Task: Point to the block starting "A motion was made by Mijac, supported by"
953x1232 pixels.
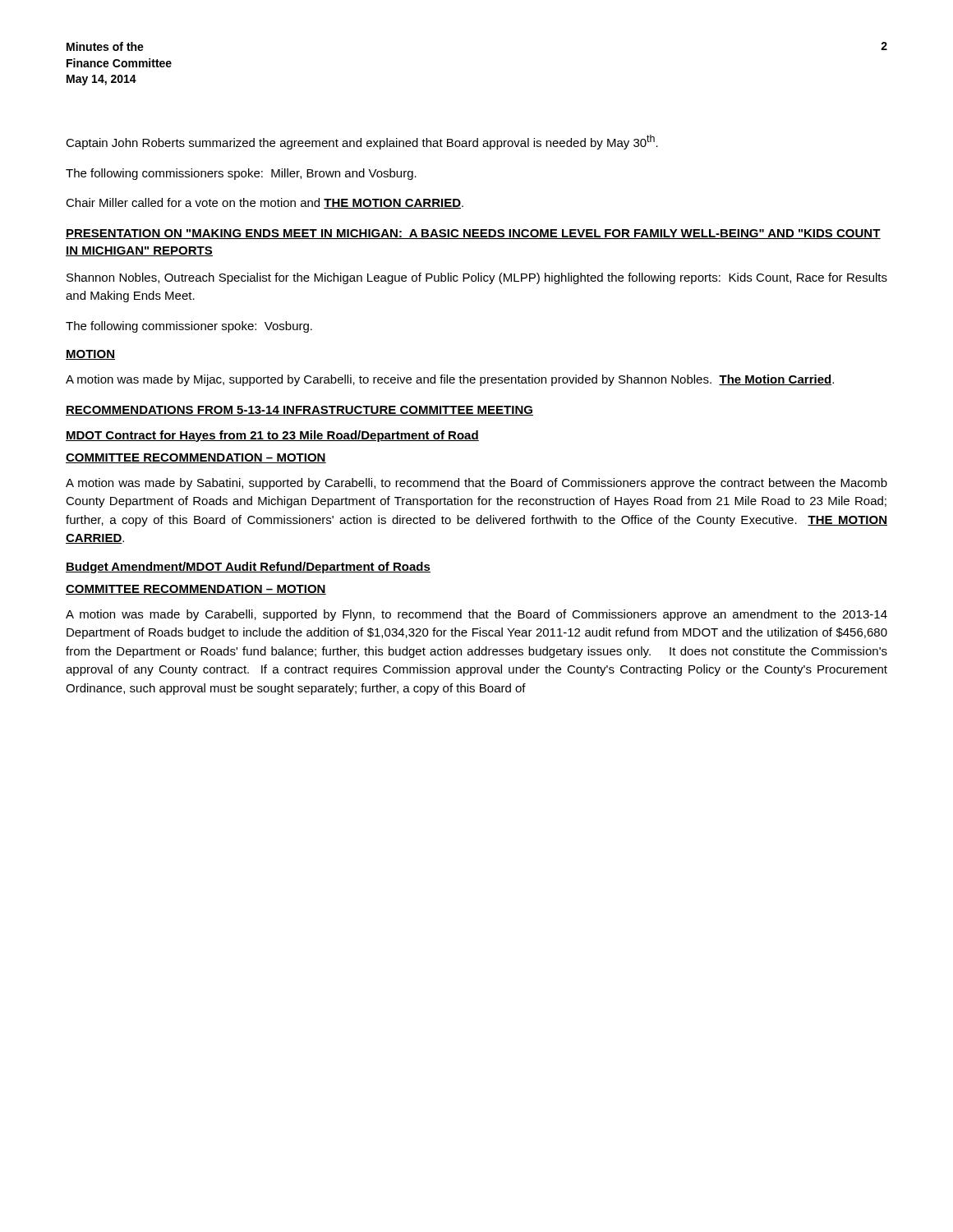Action: (450, 379)
